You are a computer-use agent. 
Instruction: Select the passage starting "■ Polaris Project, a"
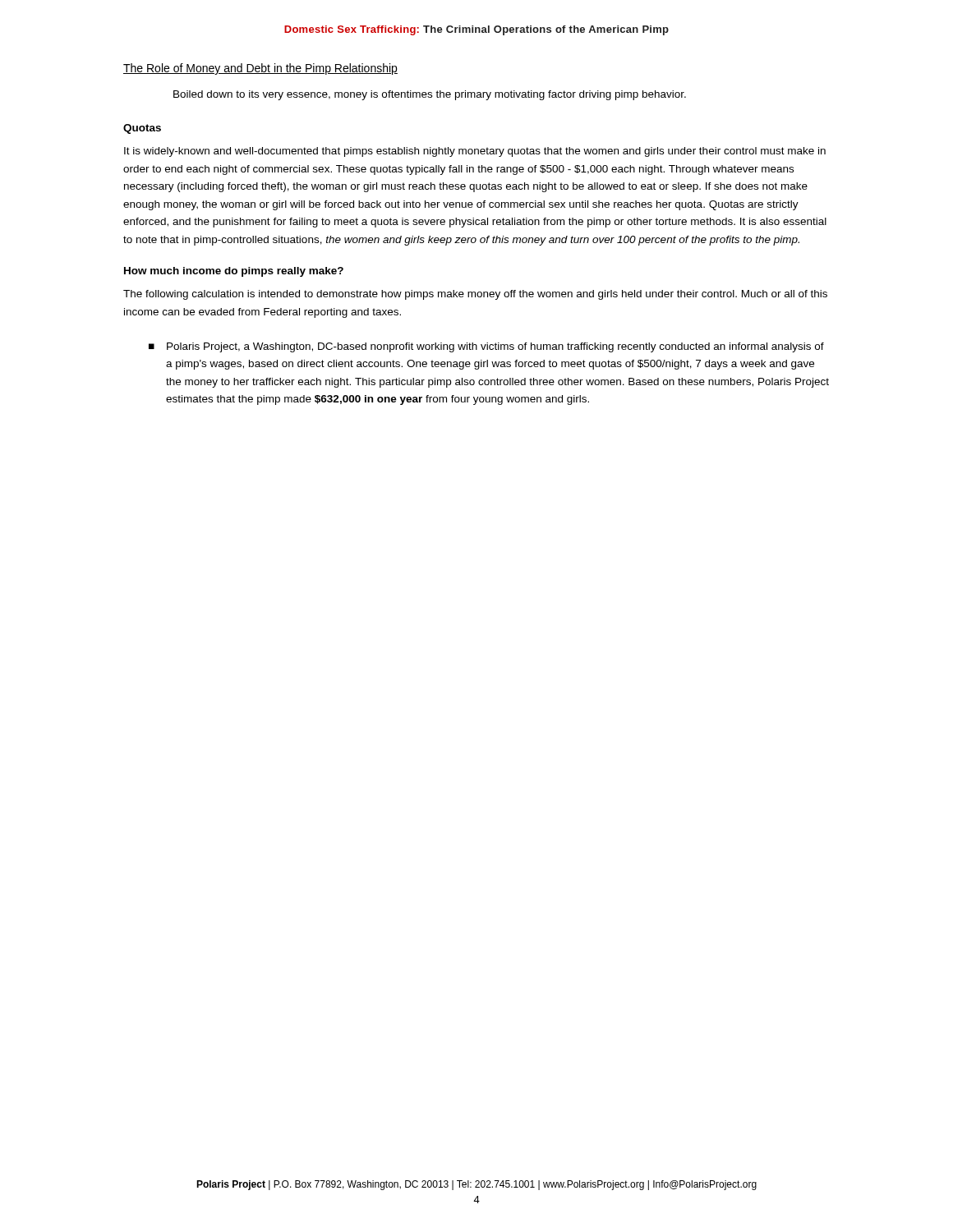489,373
